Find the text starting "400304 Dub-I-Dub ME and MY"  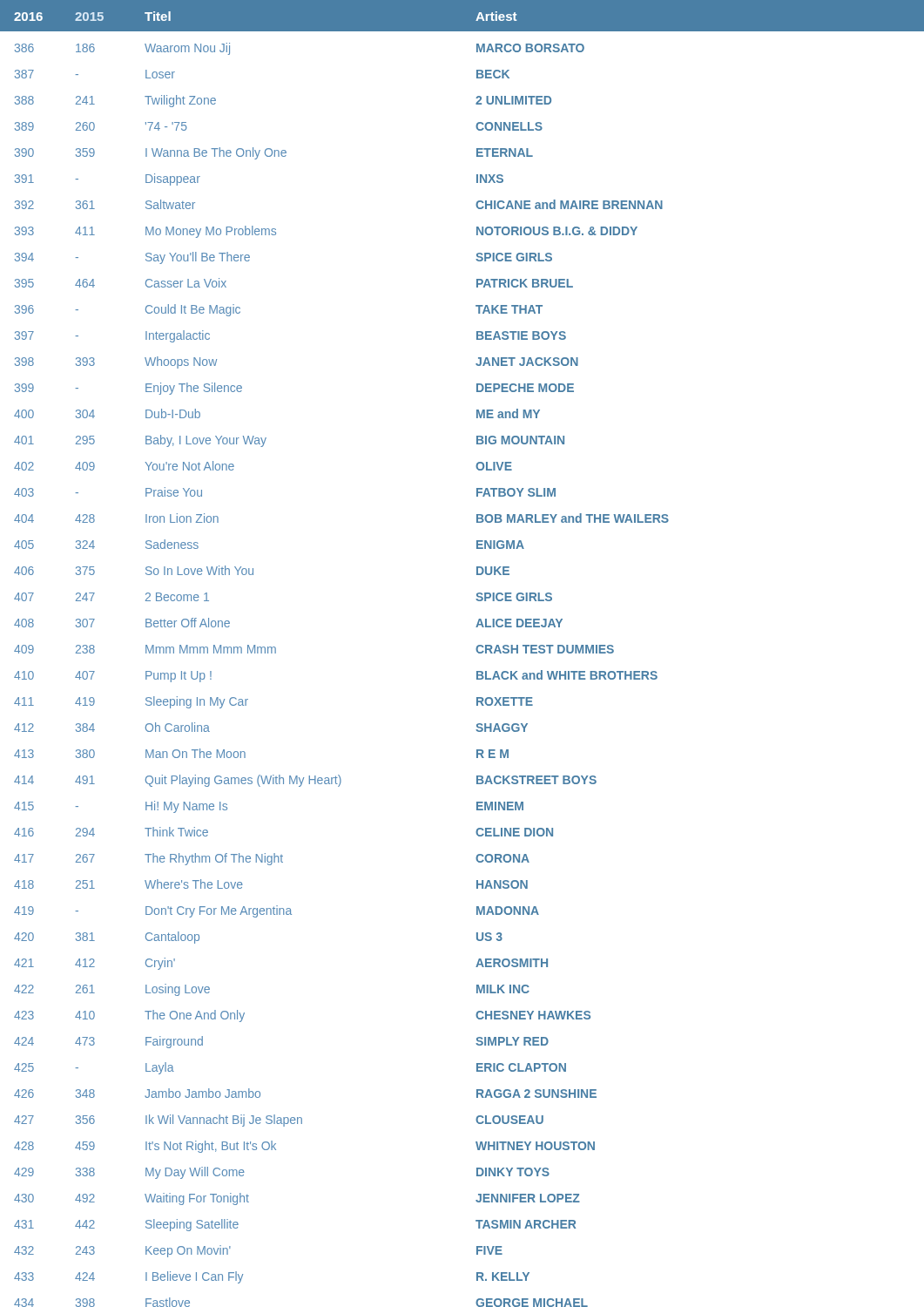pos(21,413)
